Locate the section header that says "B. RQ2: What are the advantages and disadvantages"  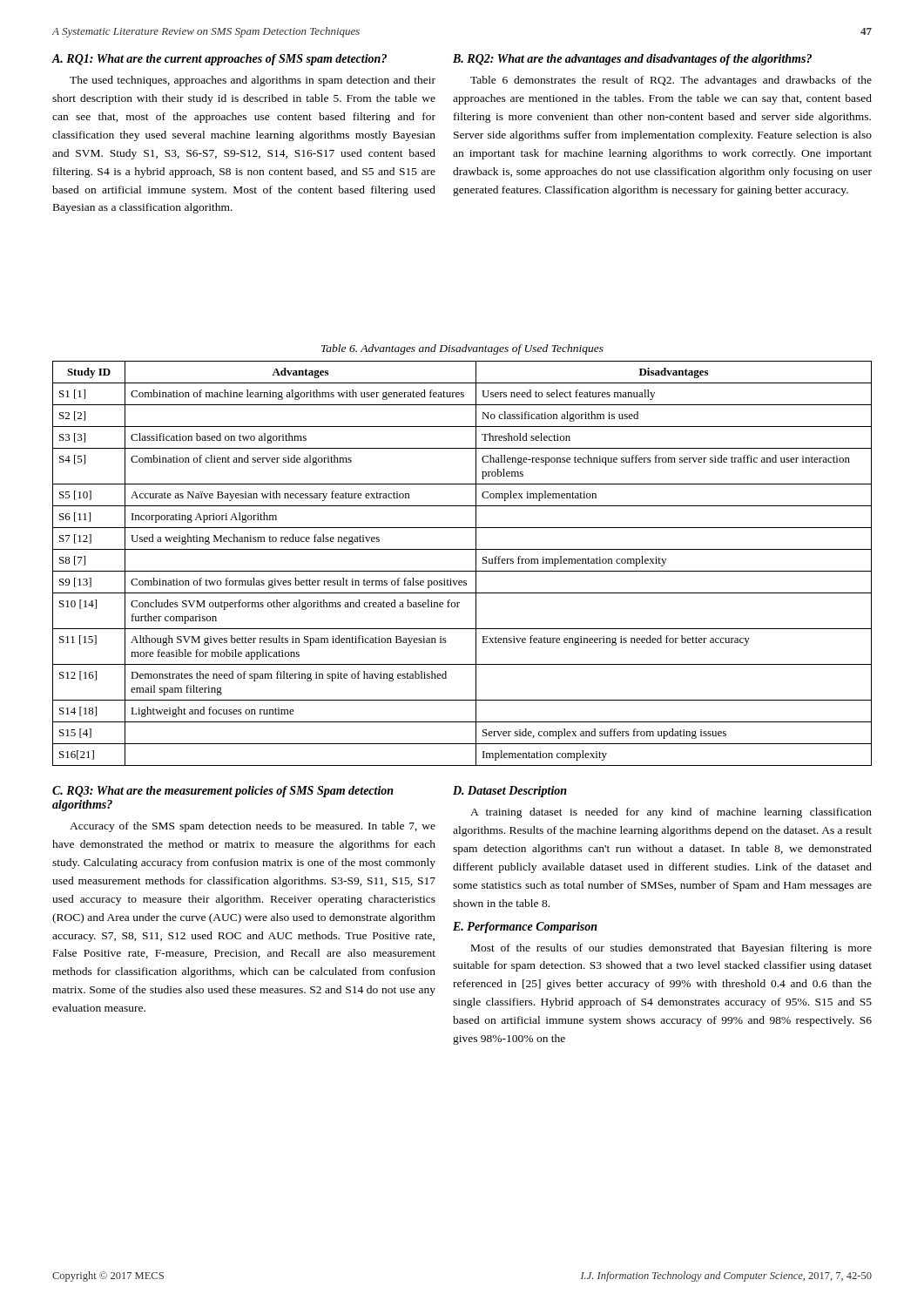click(662, 59)
